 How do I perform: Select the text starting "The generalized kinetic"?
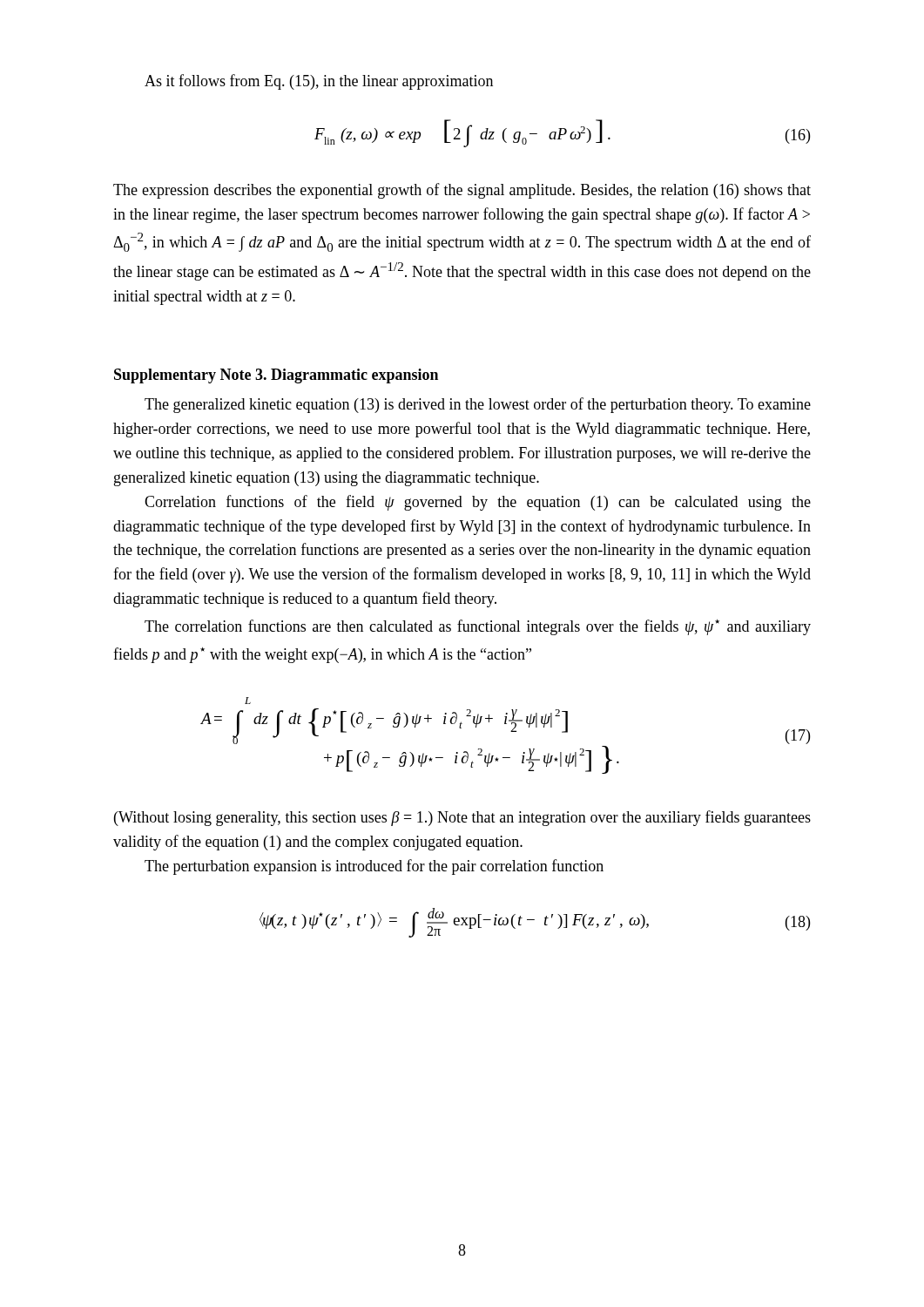462,441
